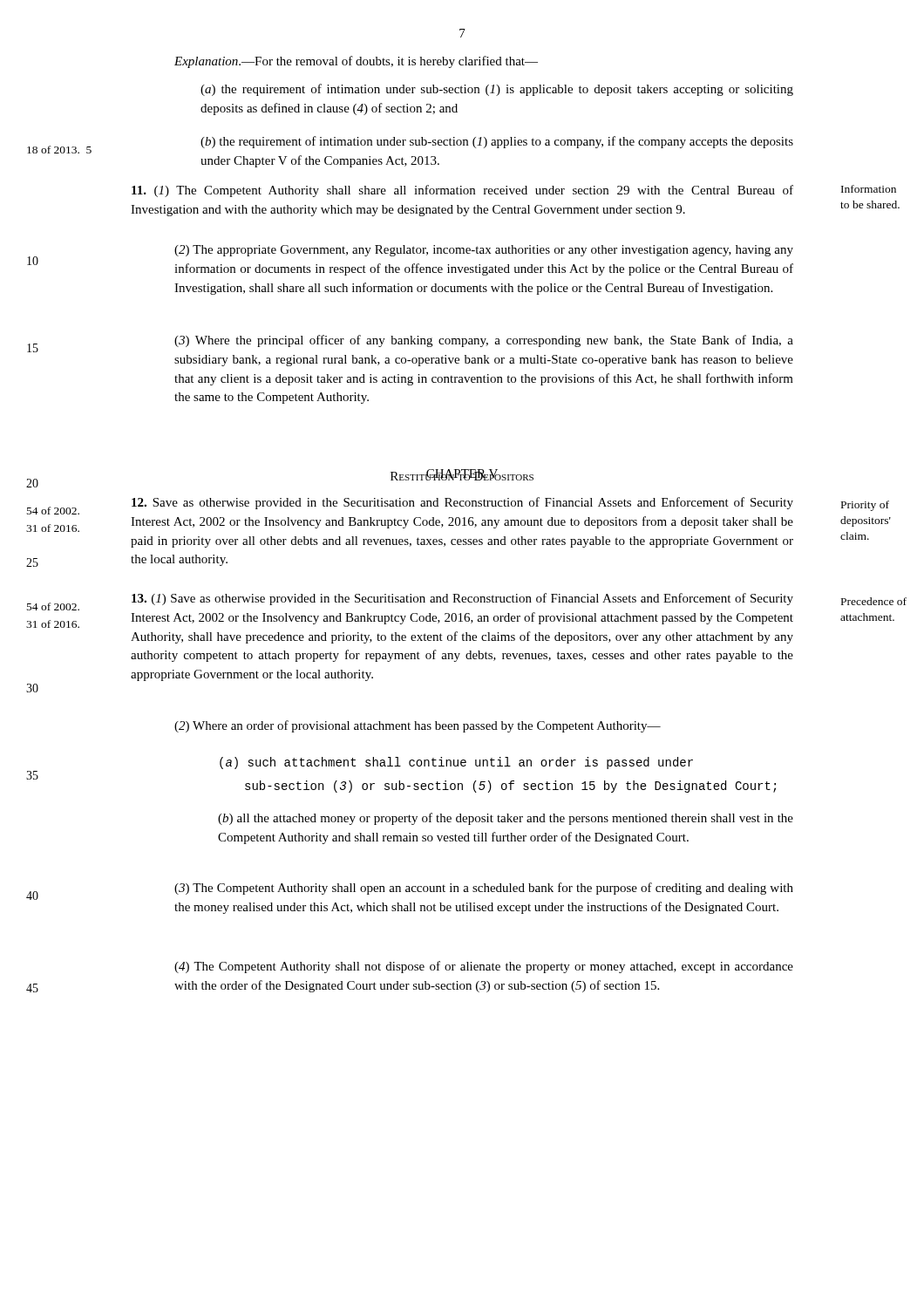
Task: Select the list item containing "(b) all the"
Action: point(506,828)
